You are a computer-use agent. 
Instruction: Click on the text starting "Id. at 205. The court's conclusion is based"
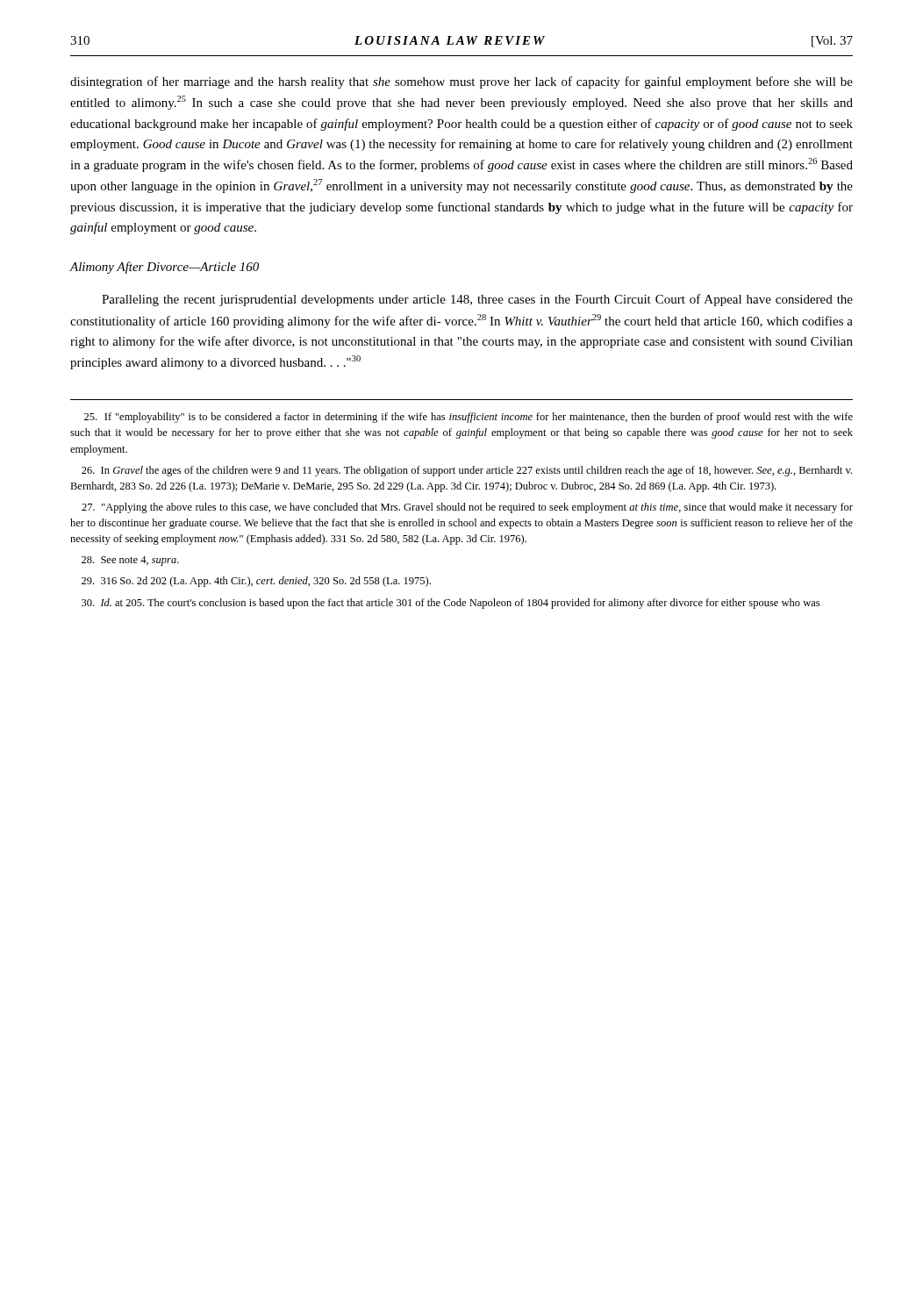click(x=445, y=602)
